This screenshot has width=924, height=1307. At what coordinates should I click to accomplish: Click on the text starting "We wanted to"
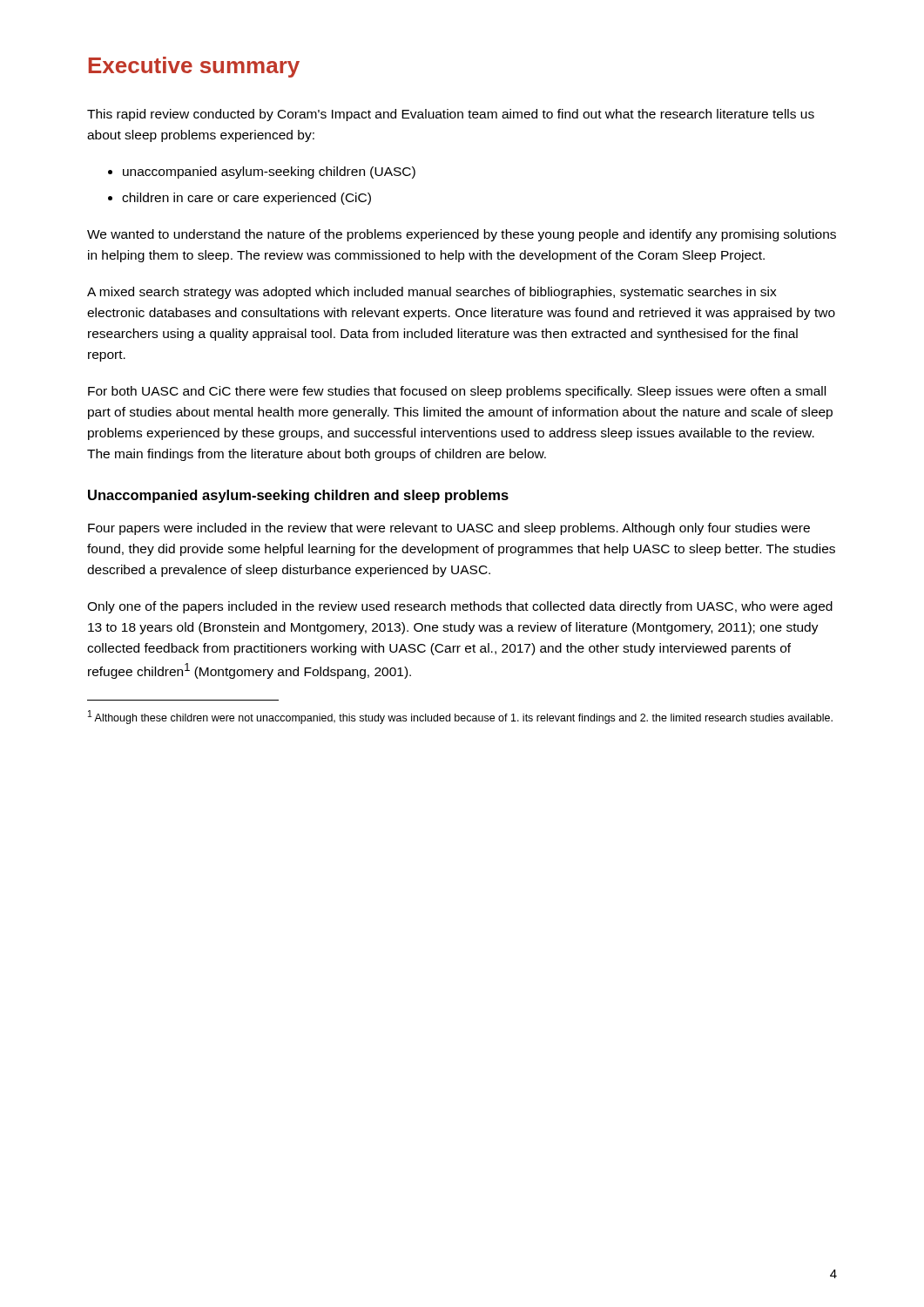tap(462, 245)
